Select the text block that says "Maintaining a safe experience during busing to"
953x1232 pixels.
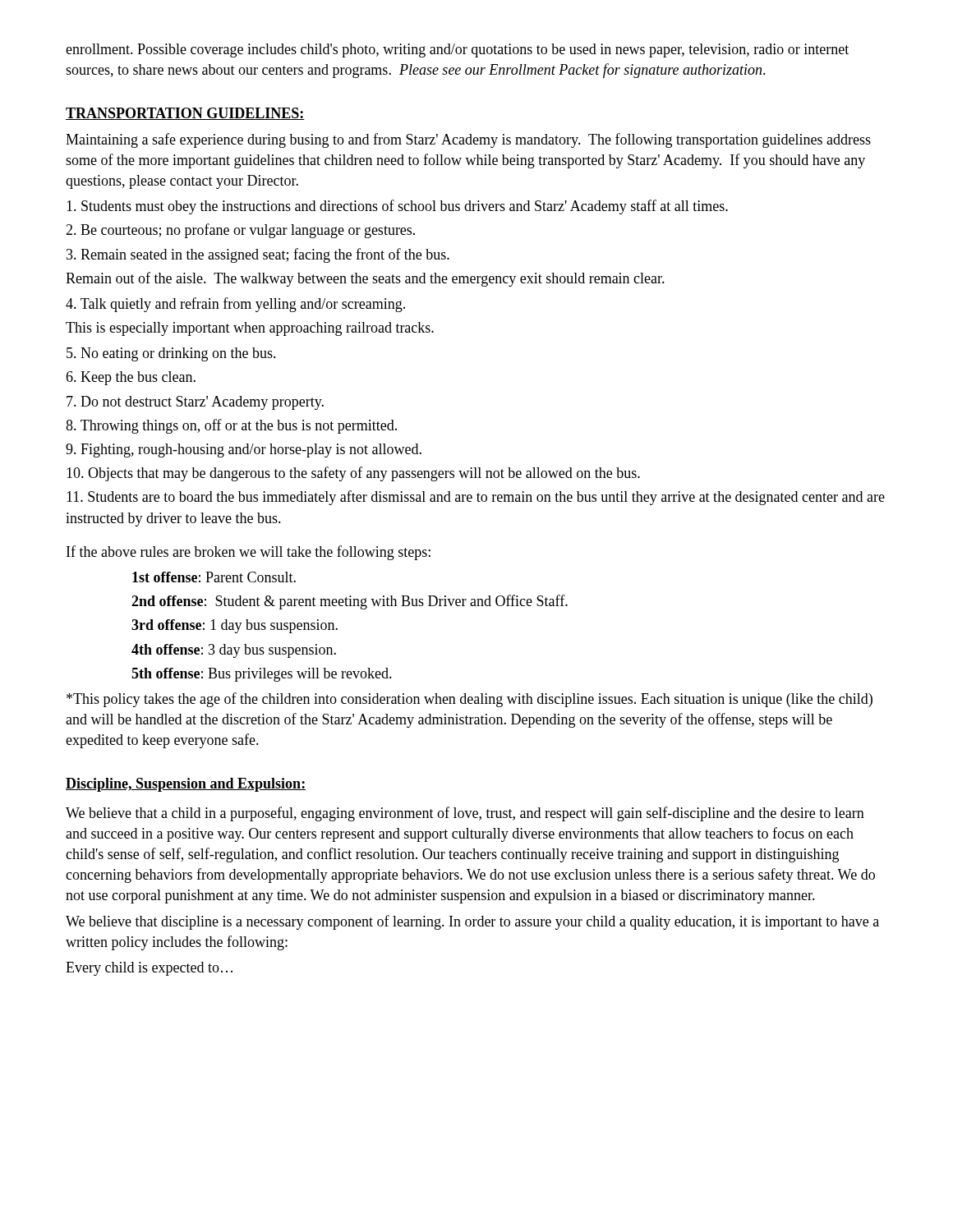click(476, 160)
